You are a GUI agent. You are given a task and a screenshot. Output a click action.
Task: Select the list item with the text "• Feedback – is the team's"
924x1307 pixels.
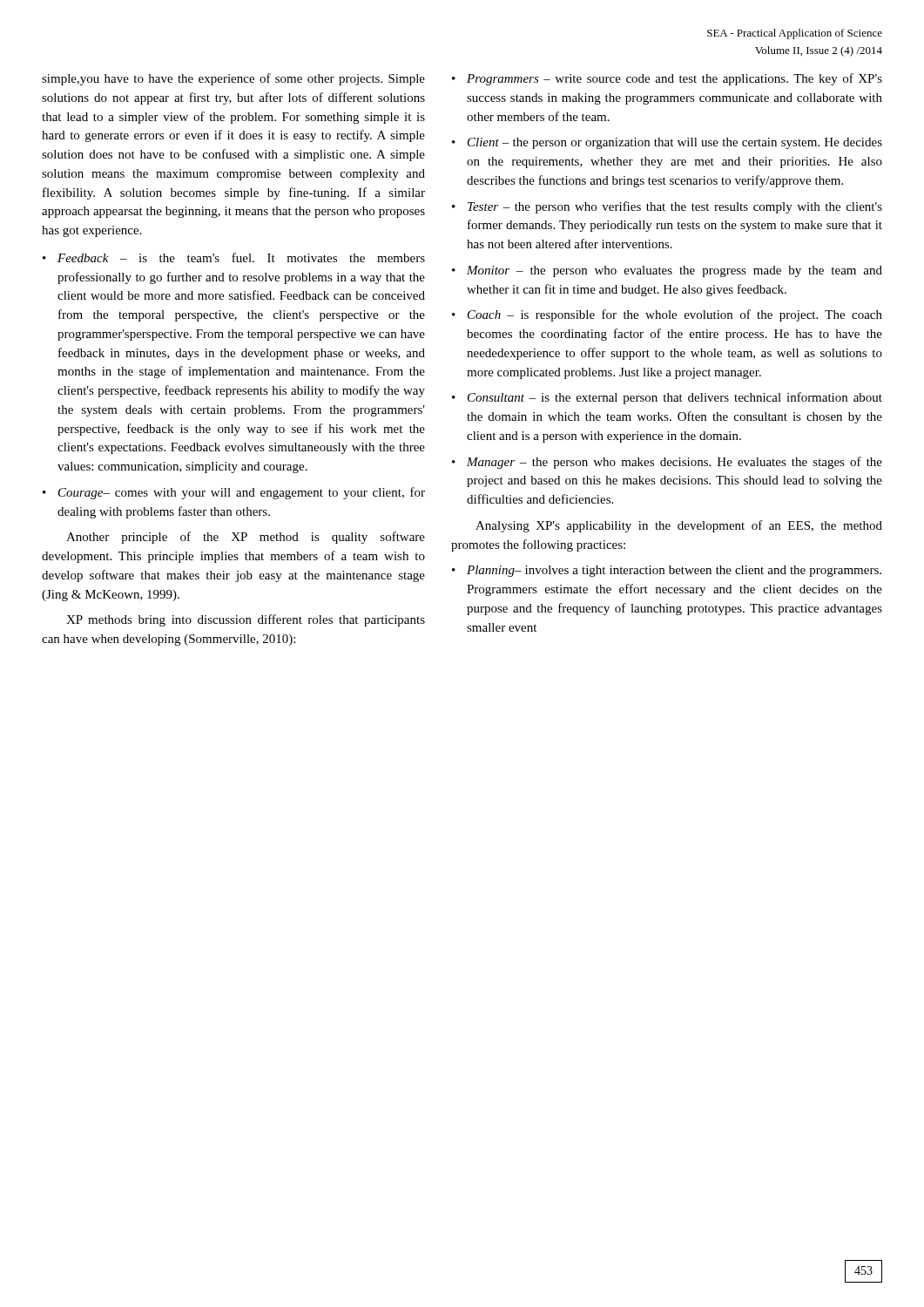click(x=233, y=363)
